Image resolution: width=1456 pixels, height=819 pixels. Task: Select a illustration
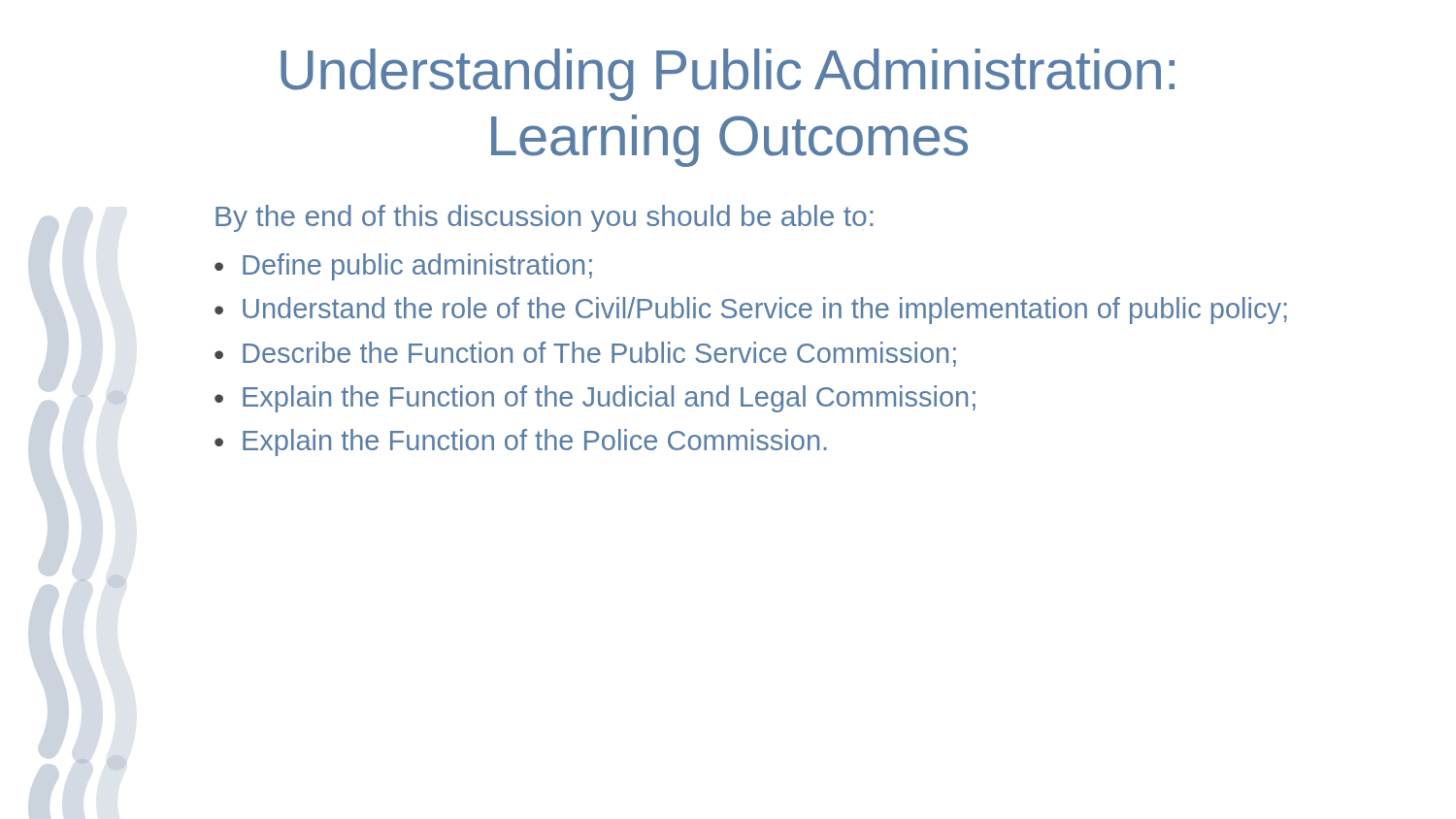click(x=102, y=513)
